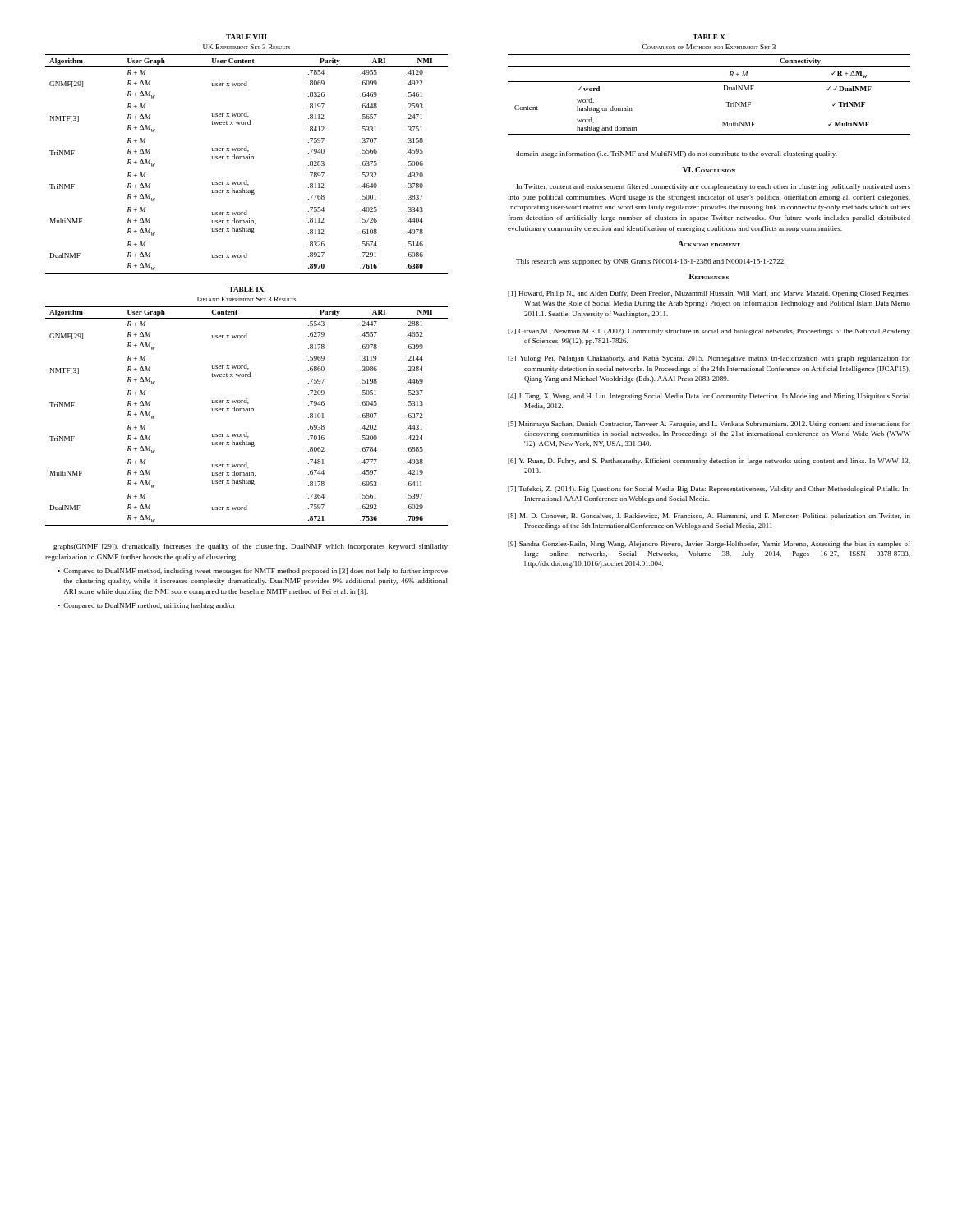Find the block on this page that starts "[1] Howard, Philip N., and Aiden Duffy,"

709,304
